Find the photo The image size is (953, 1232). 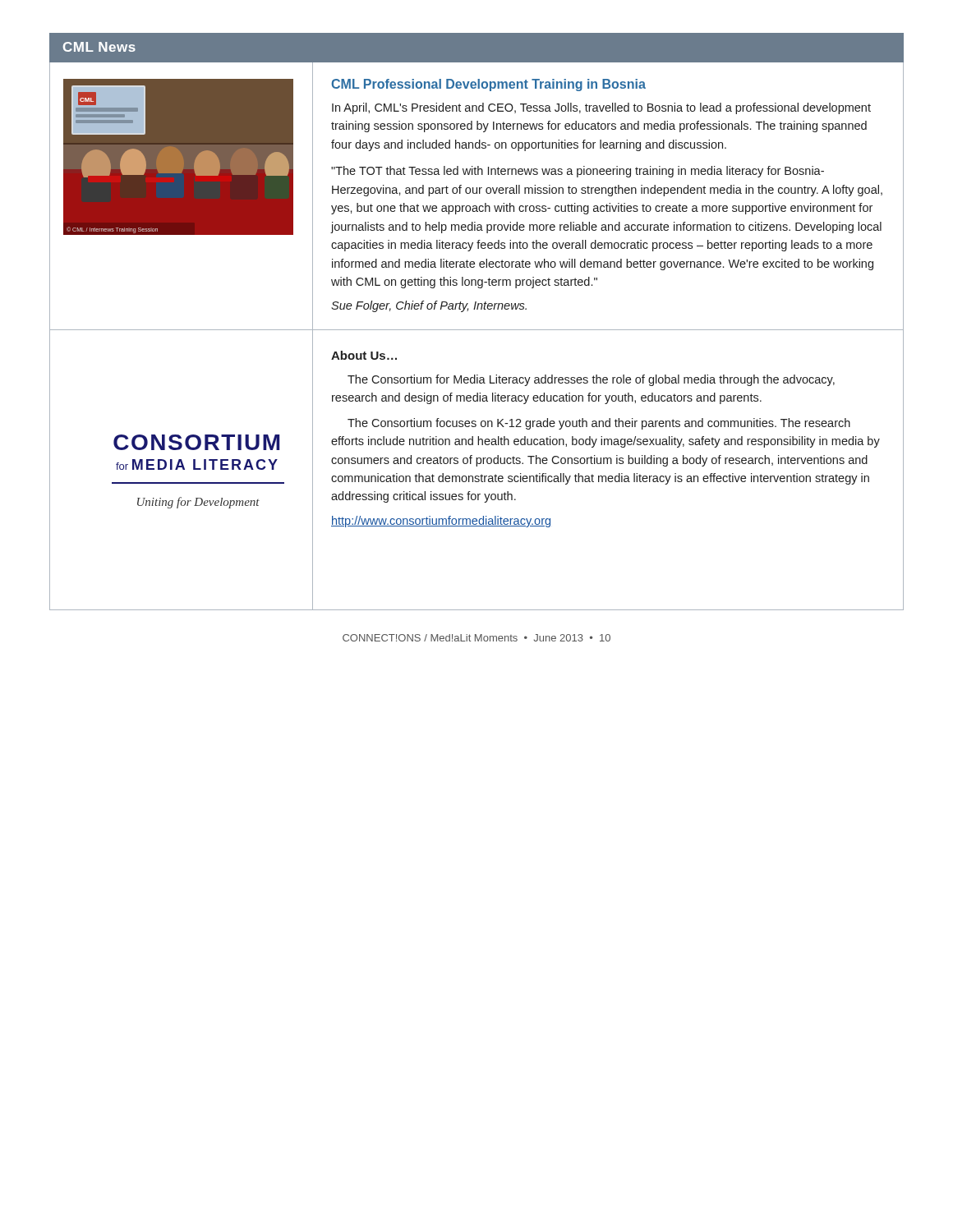pyautogui.click(x=178, y=158)
